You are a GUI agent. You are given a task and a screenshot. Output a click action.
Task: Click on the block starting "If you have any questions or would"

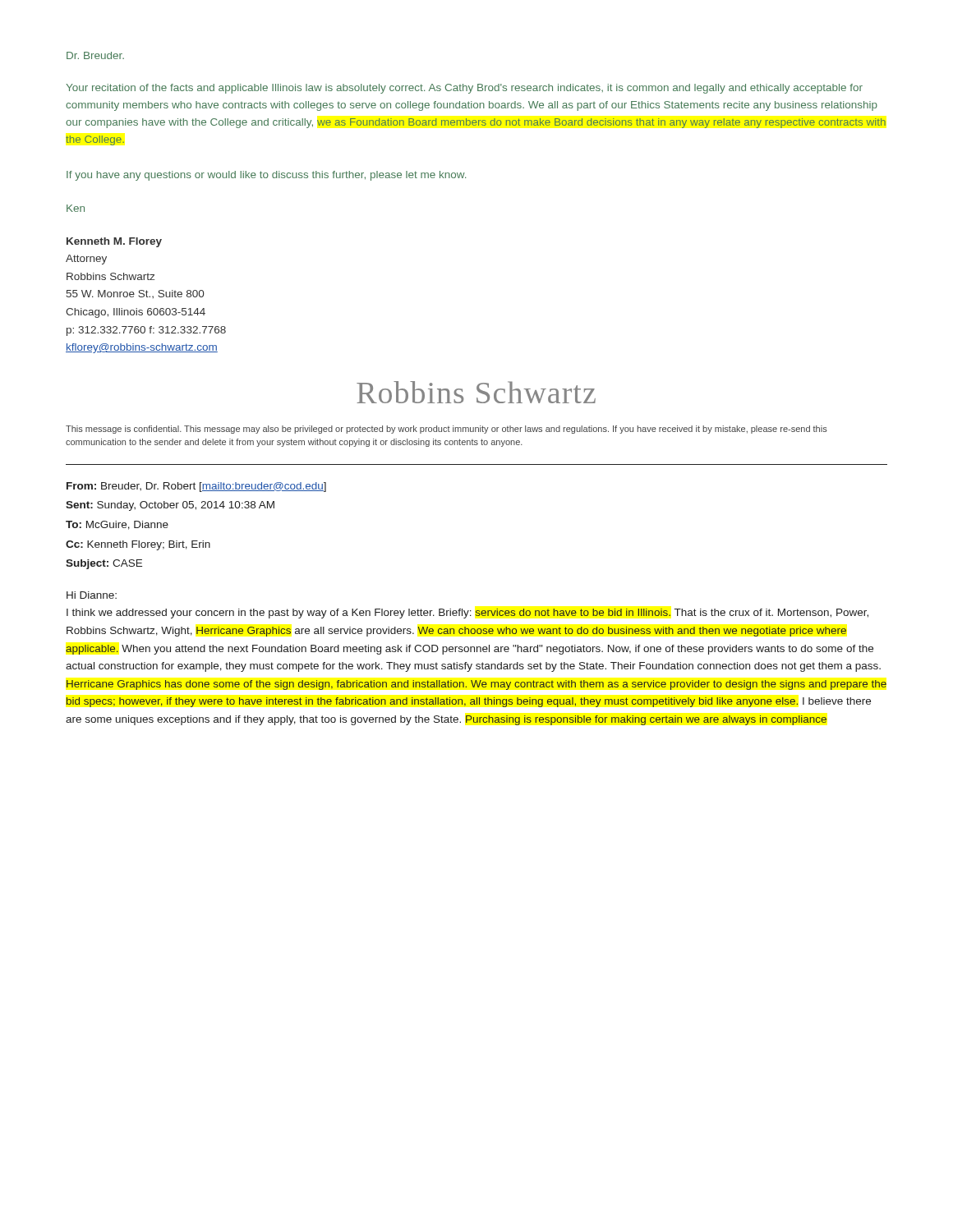266,174
